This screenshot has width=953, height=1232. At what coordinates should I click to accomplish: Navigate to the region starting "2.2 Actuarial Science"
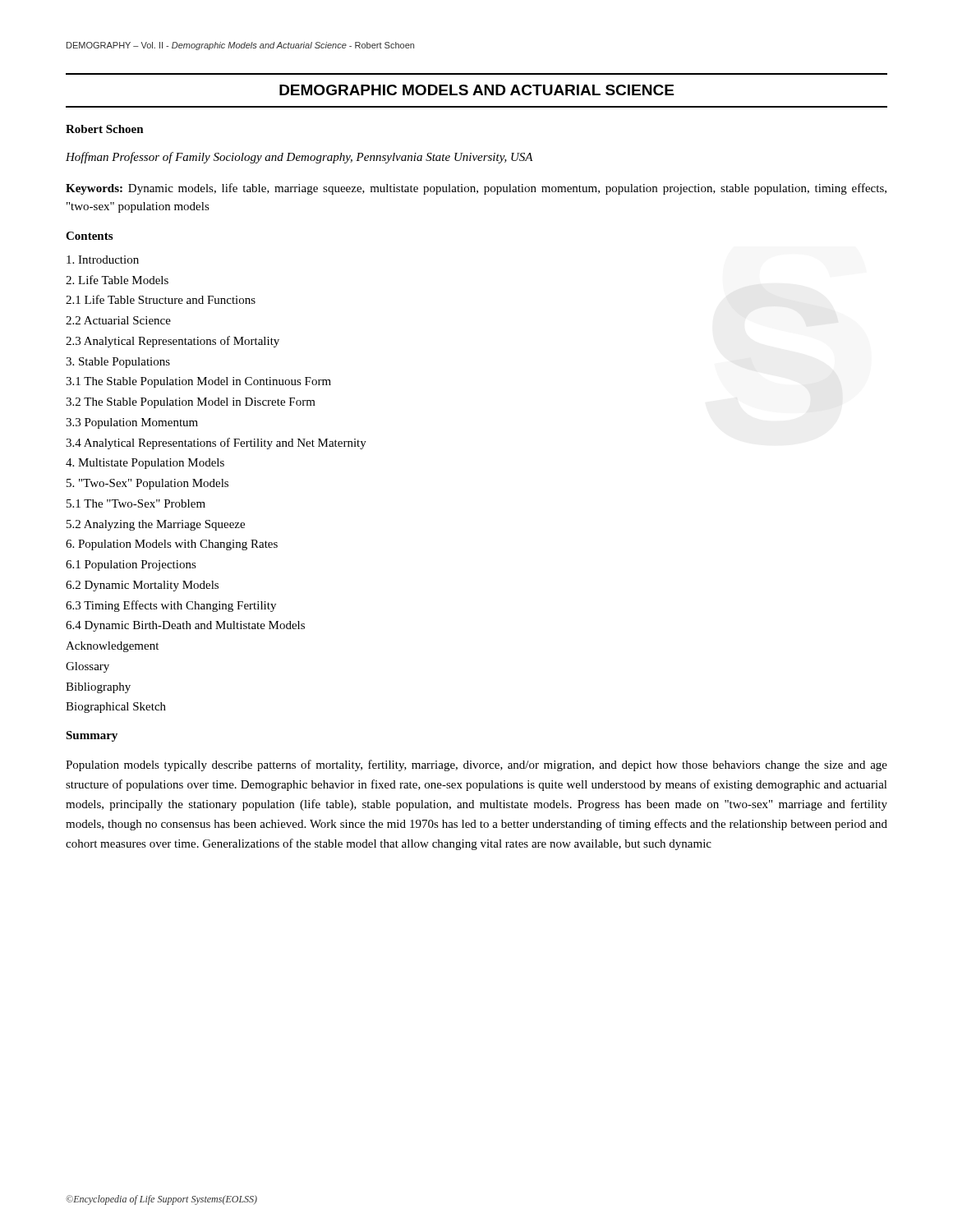click(118, 320)
